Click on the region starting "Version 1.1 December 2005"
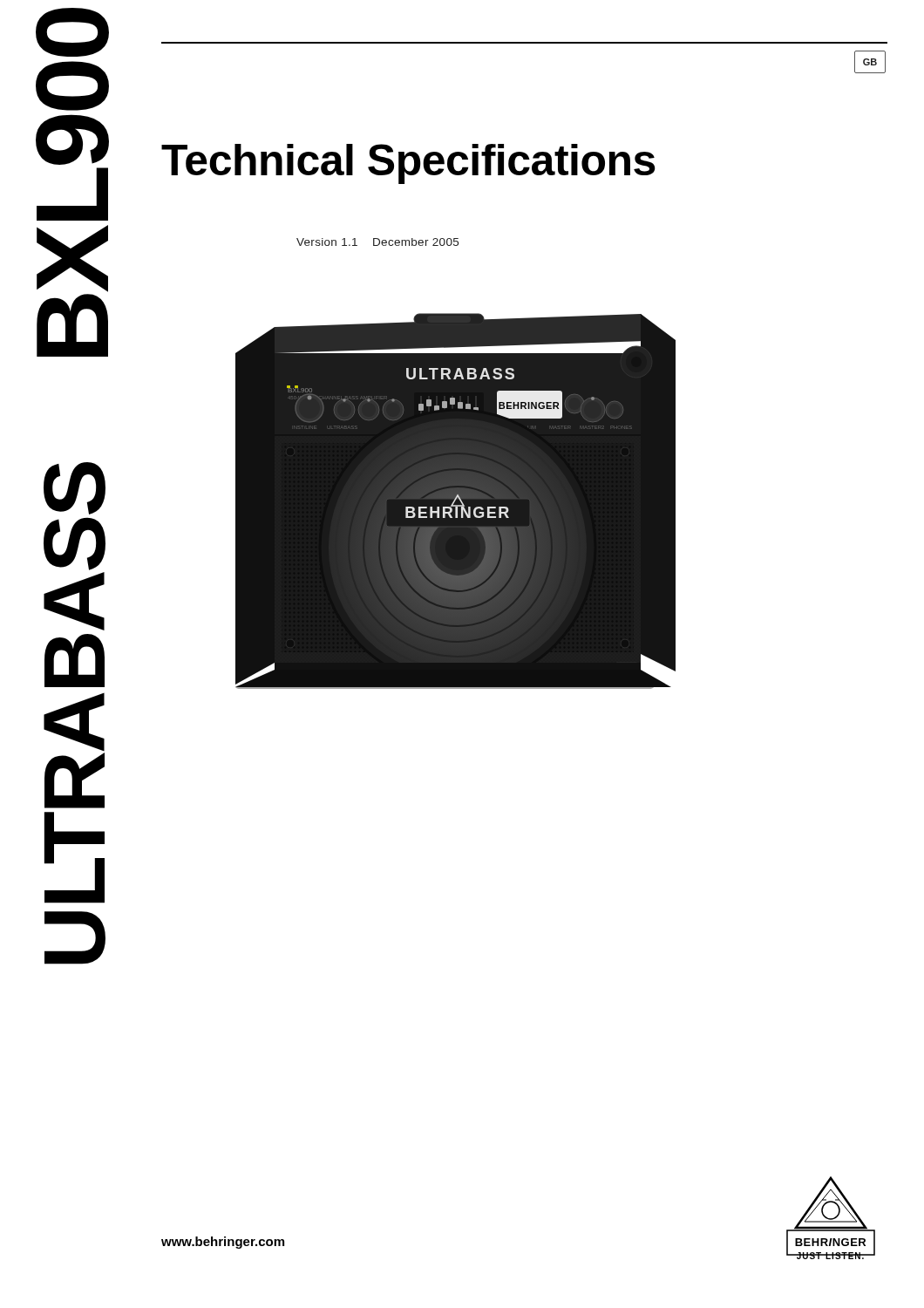924x1308 pixels. pyautogui.click(x=378, y=242)
